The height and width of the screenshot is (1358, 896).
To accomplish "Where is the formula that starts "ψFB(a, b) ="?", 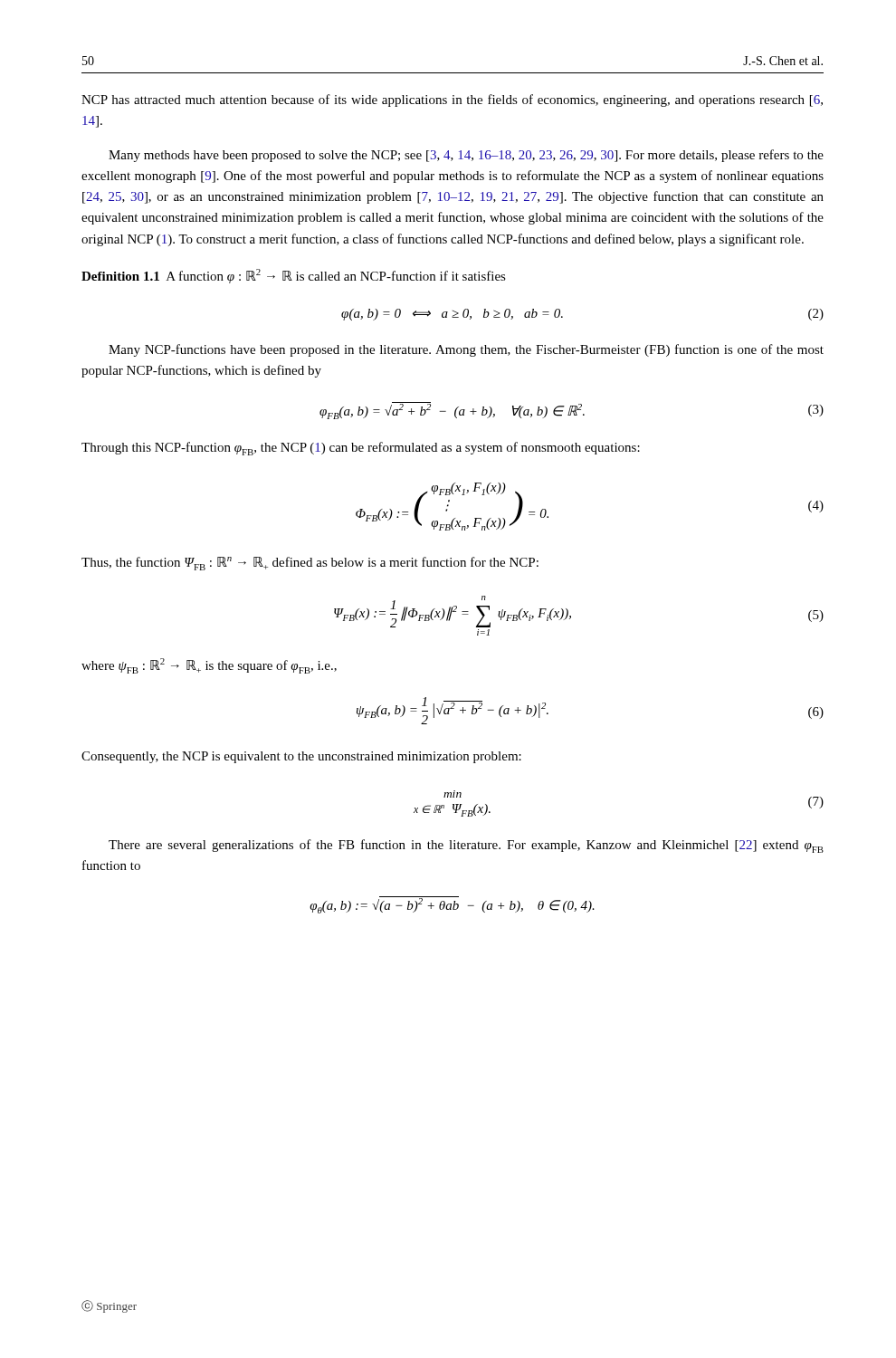I will click(460, 710).
